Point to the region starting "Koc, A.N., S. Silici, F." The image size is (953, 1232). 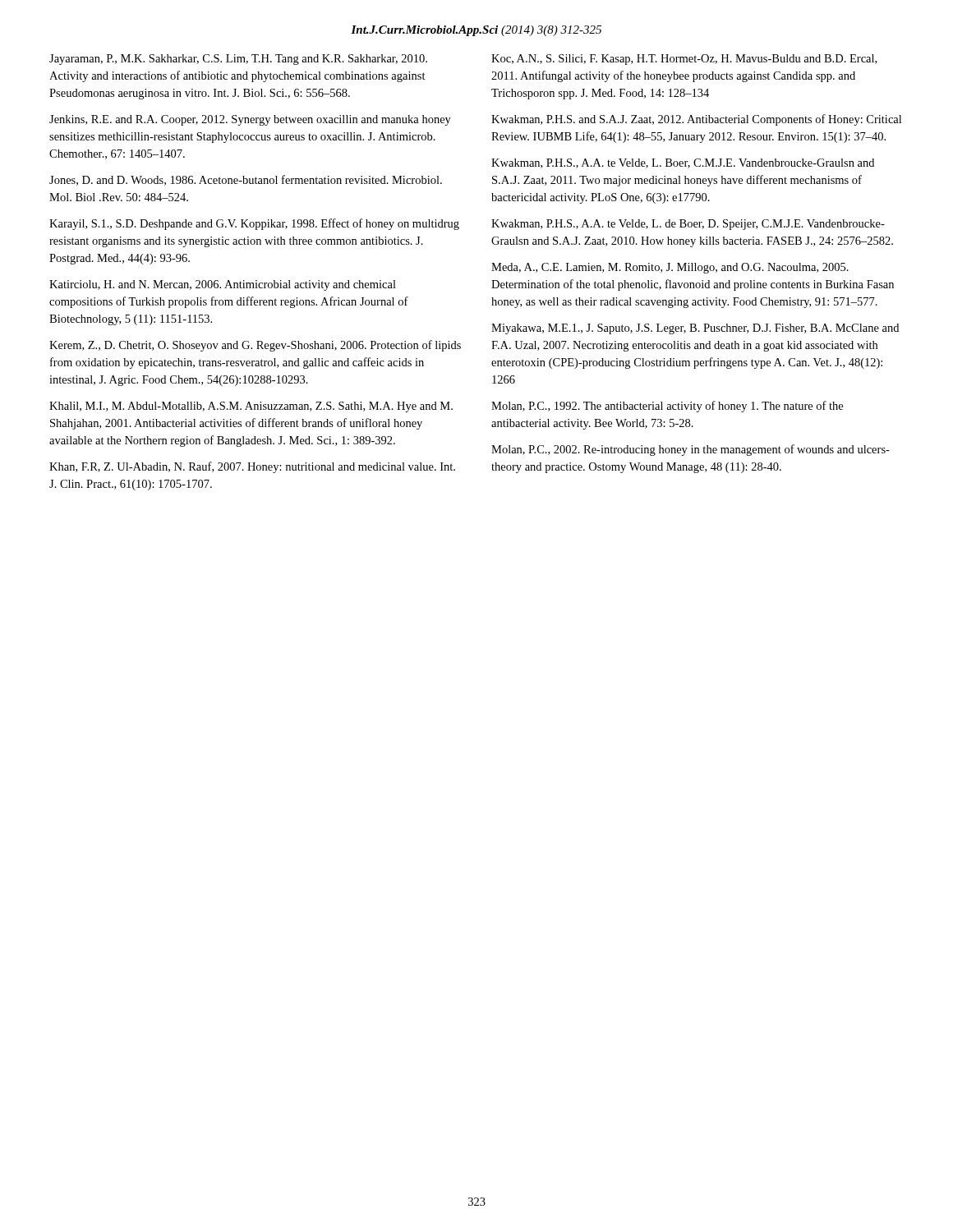[684, 76]
